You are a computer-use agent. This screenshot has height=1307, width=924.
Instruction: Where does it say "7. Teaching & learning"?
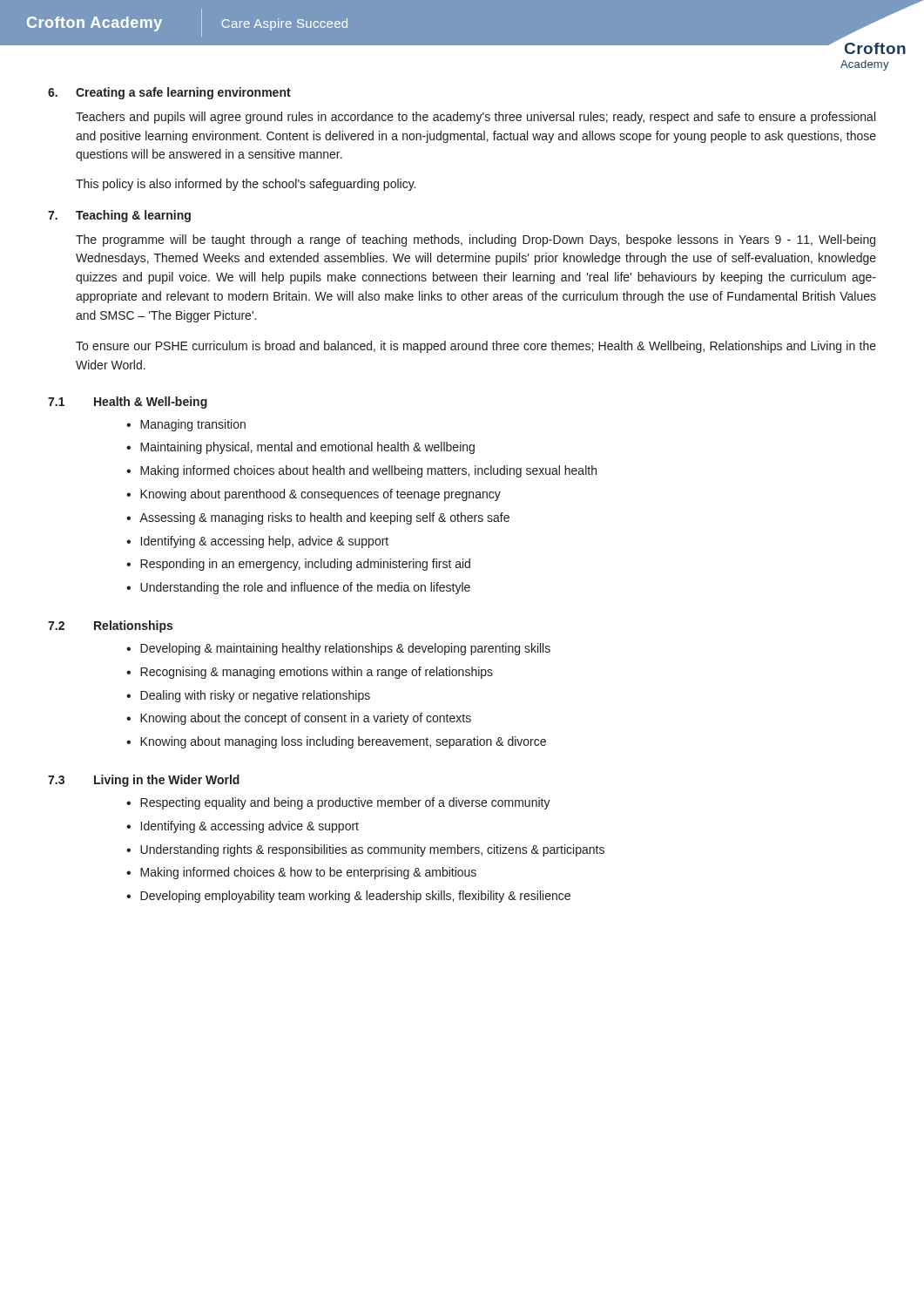(119, 216)
